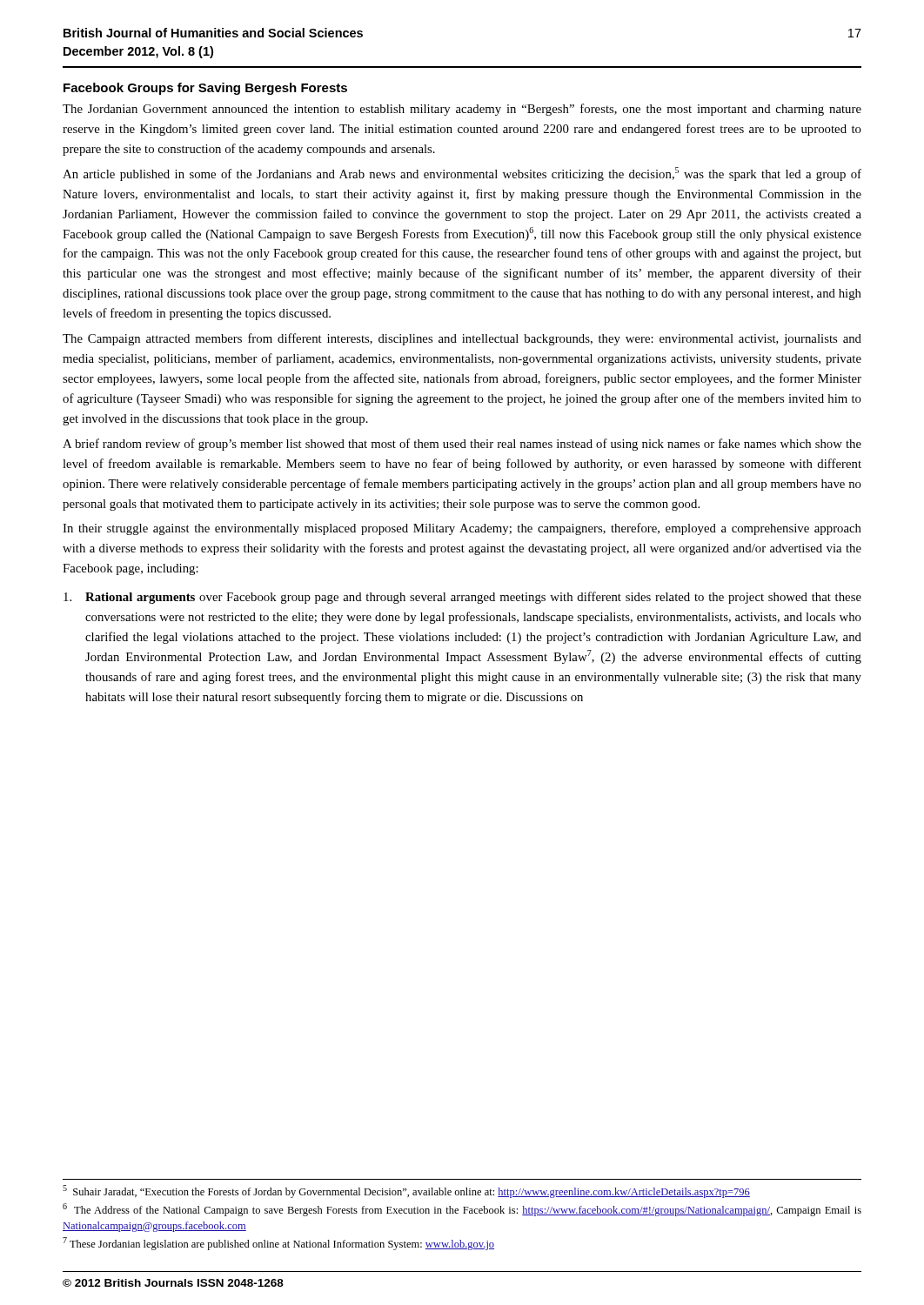This screenshot has width=924, height=1305.
Task: Find the region starting "Rational arguments over"
Action: click(462, 647)
